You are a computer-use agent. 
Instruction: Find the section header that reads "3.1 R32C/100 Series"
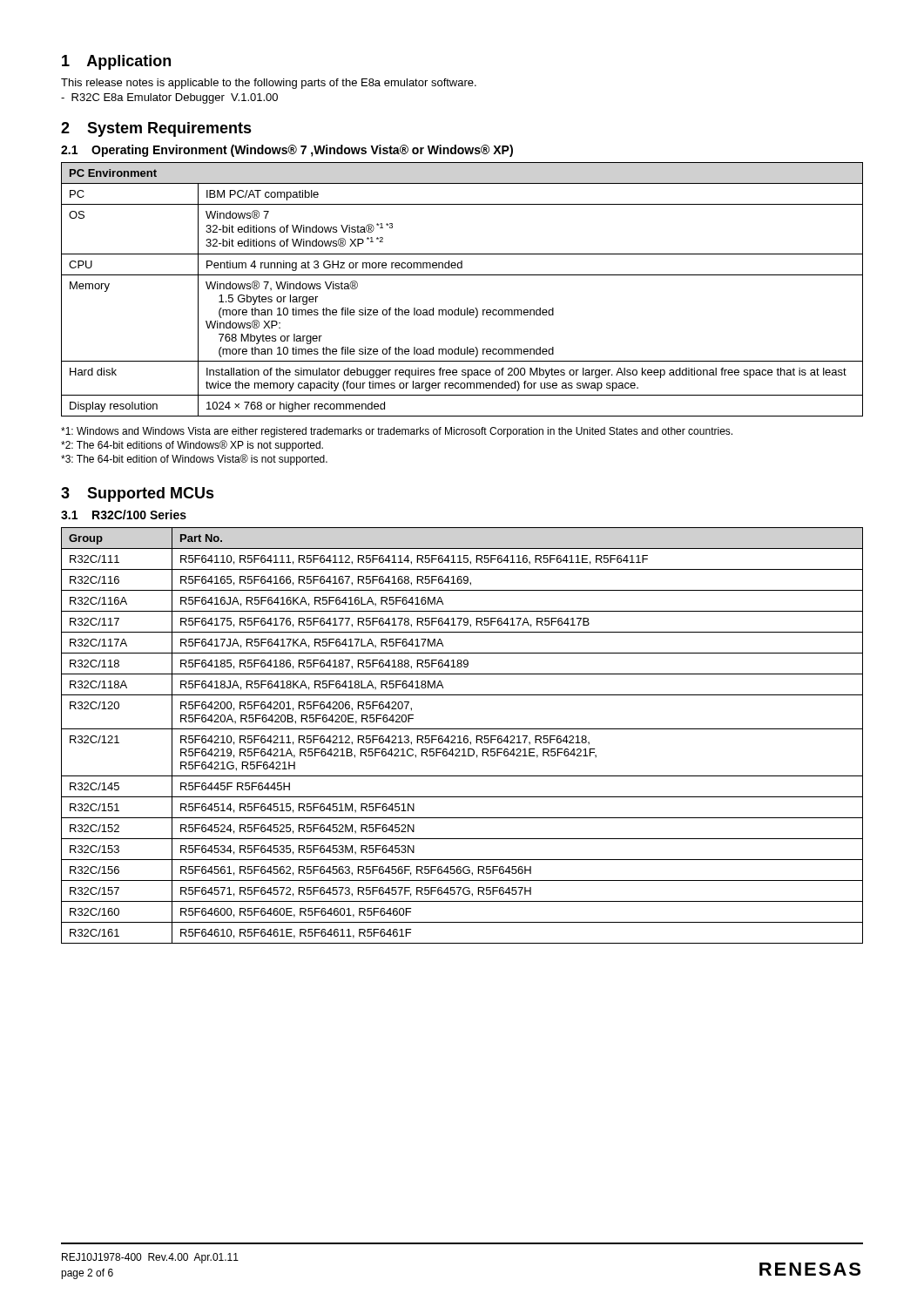pos(124,515)
